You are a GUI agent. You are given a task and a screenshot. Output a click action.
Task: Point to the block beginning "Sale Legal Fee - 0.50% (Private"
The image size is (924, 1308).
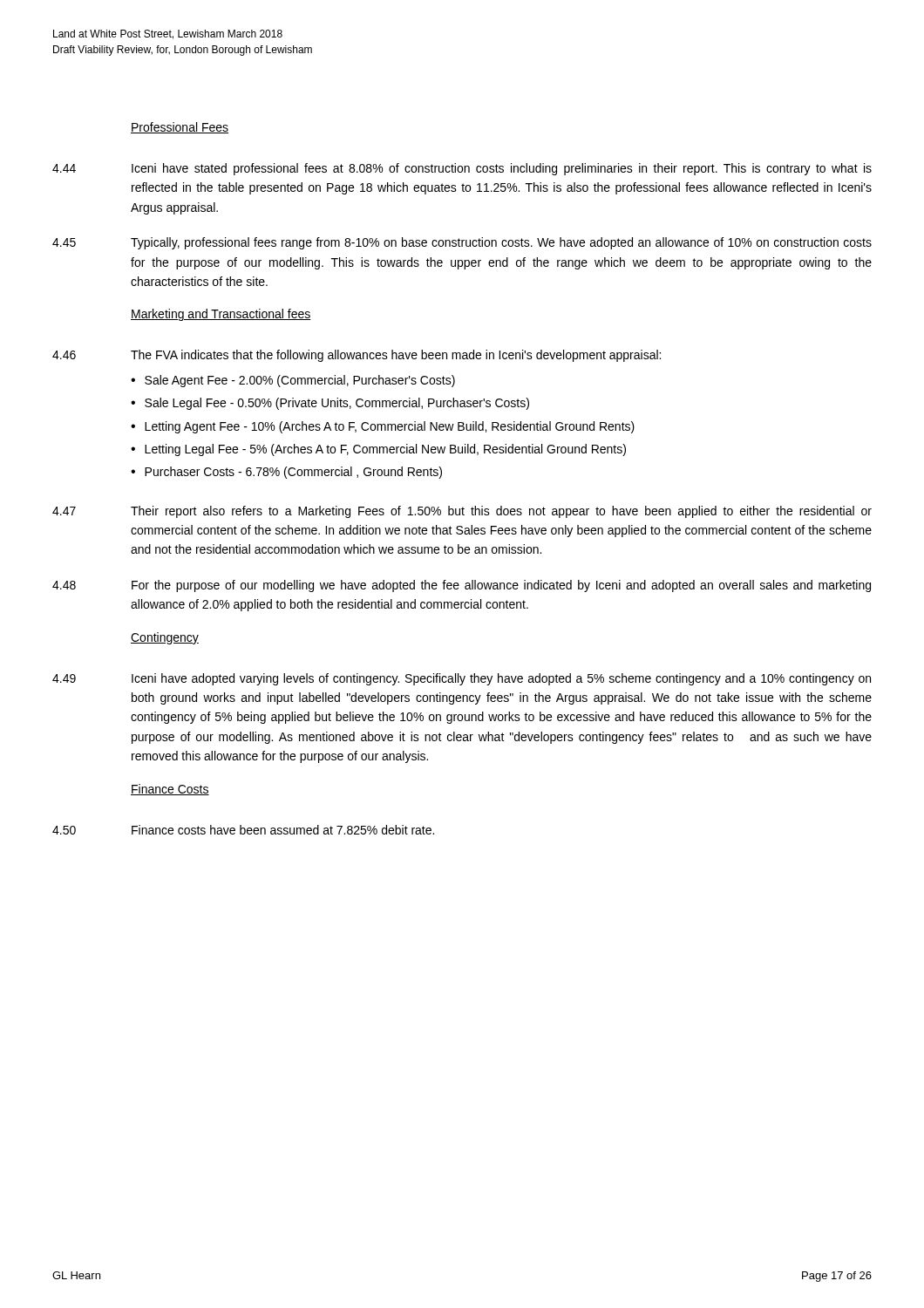coord(337,403)
